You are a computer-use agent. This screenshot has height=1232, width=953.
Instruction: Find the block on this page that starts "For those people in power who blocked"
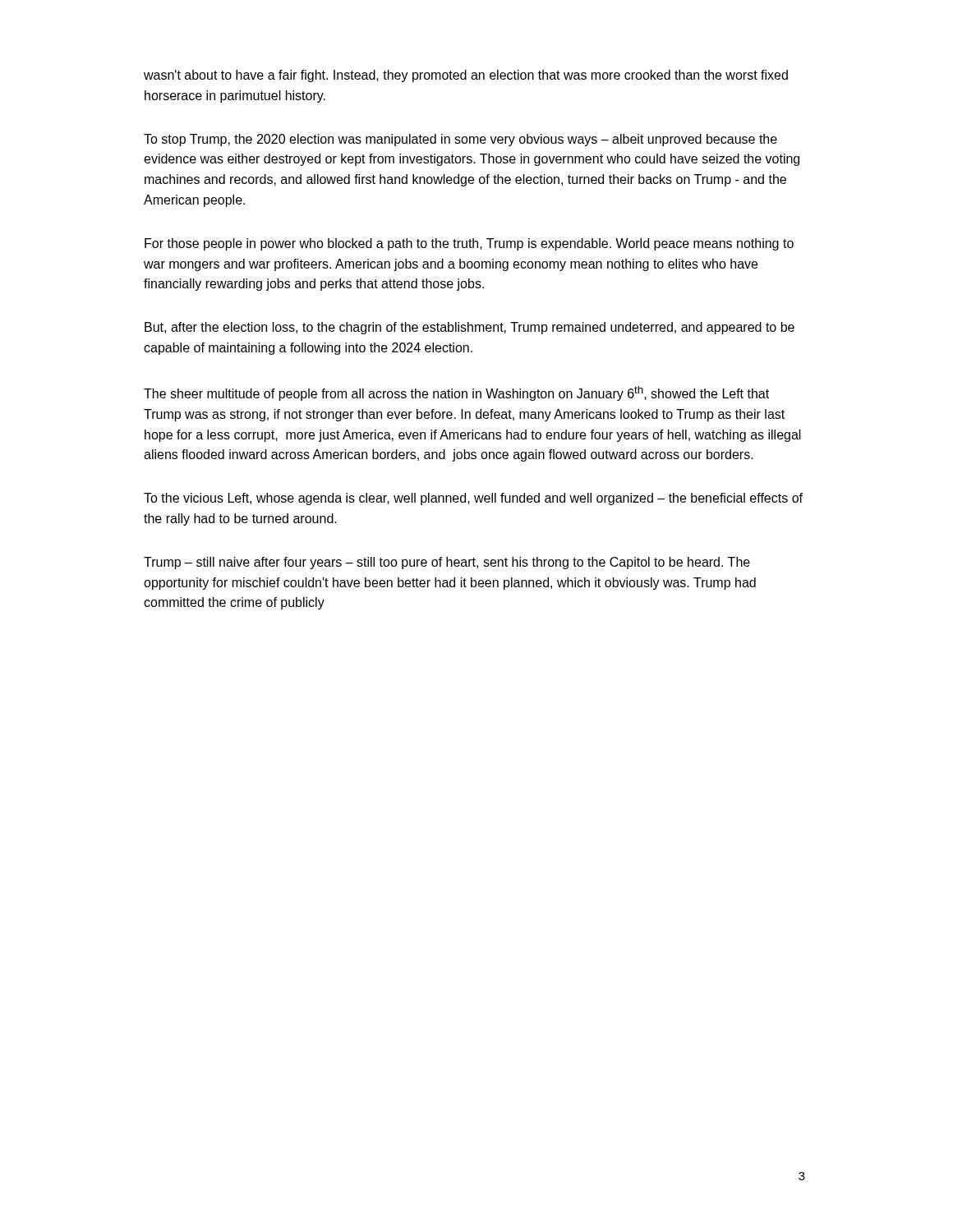(x=469, y=264)
